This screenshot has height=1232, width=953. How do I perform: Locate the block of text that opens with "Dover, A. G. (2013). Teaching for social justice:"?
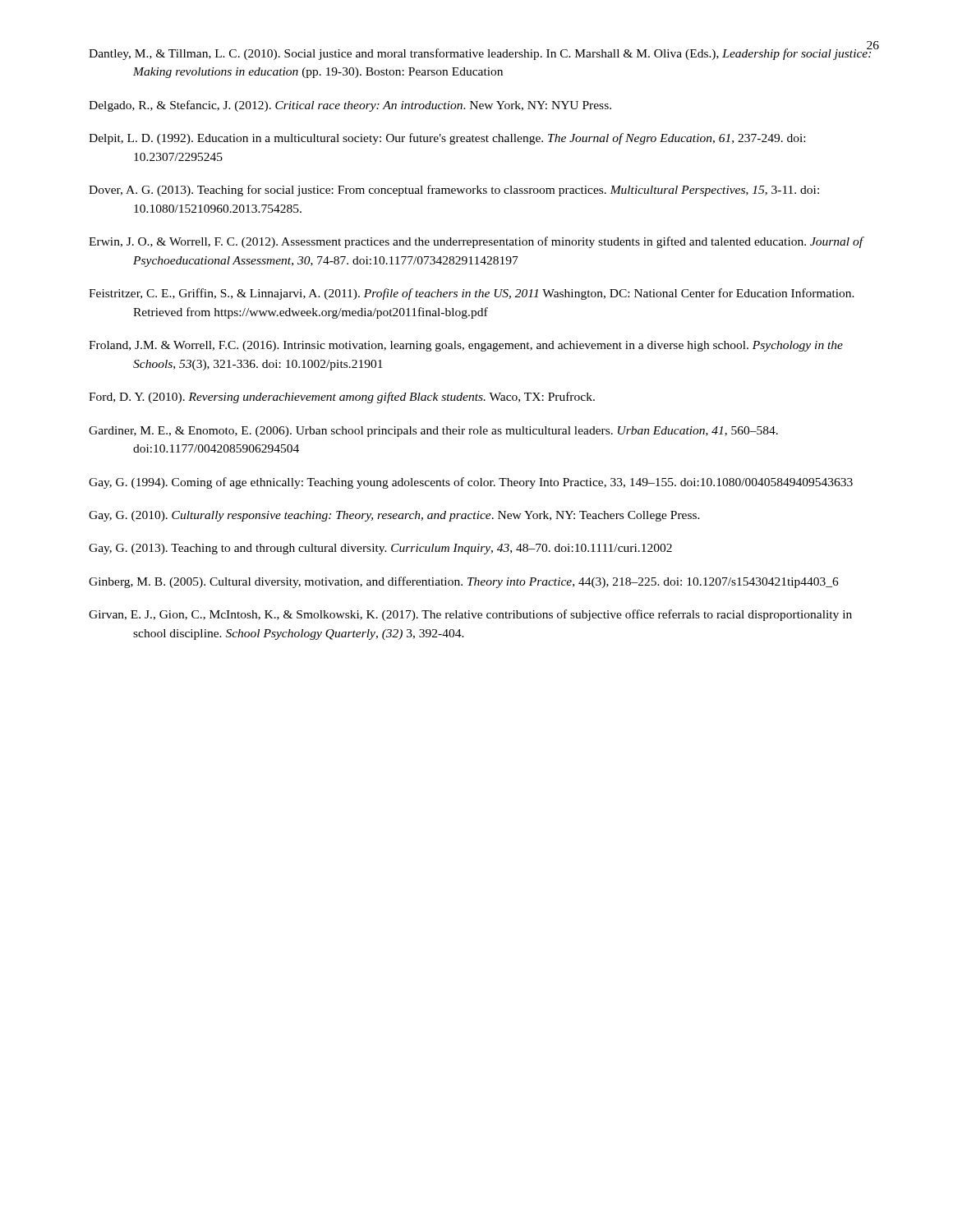(454, 199)
